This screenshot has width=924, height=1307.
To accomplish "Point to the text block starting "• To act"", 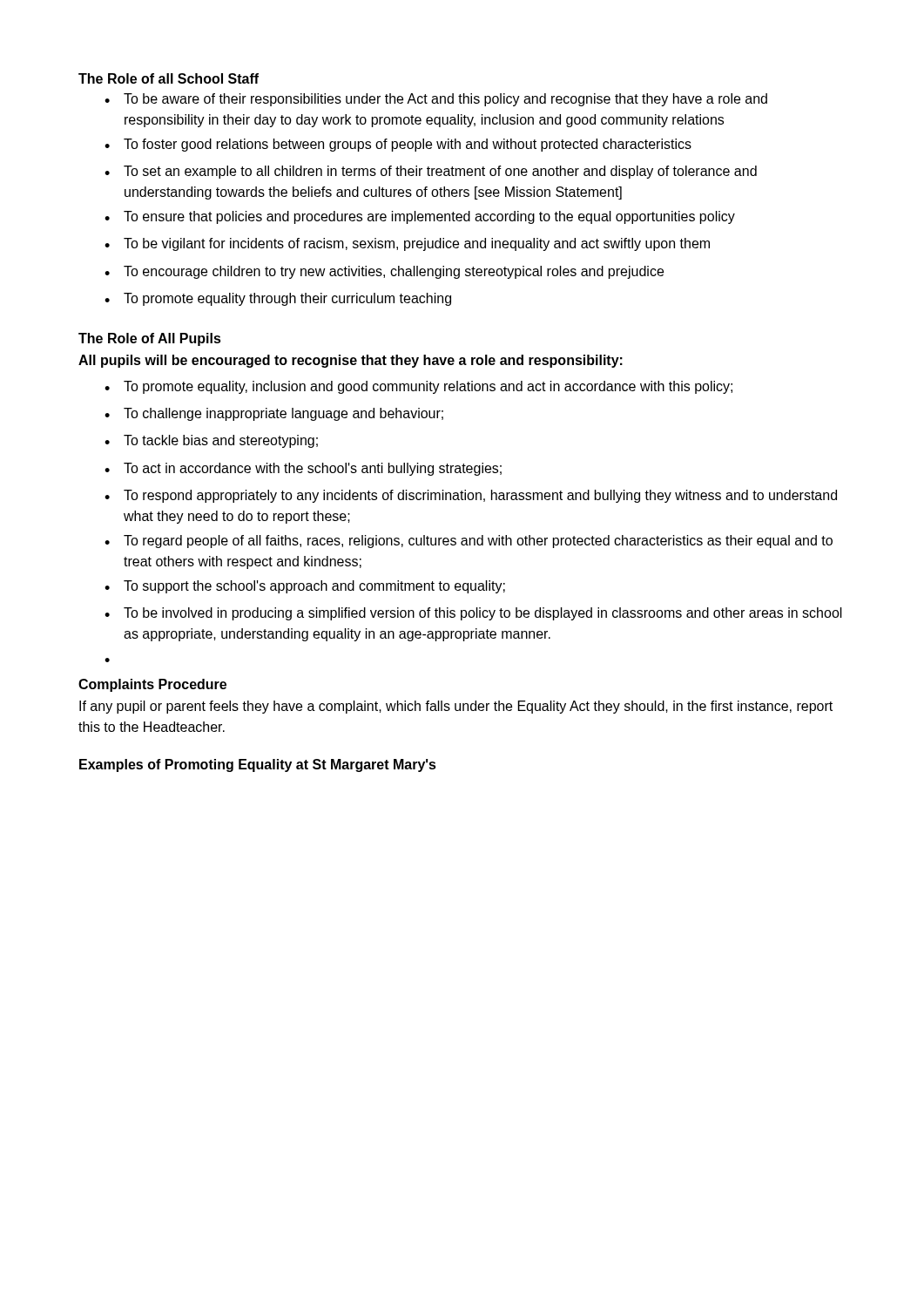I will (475, 470).
